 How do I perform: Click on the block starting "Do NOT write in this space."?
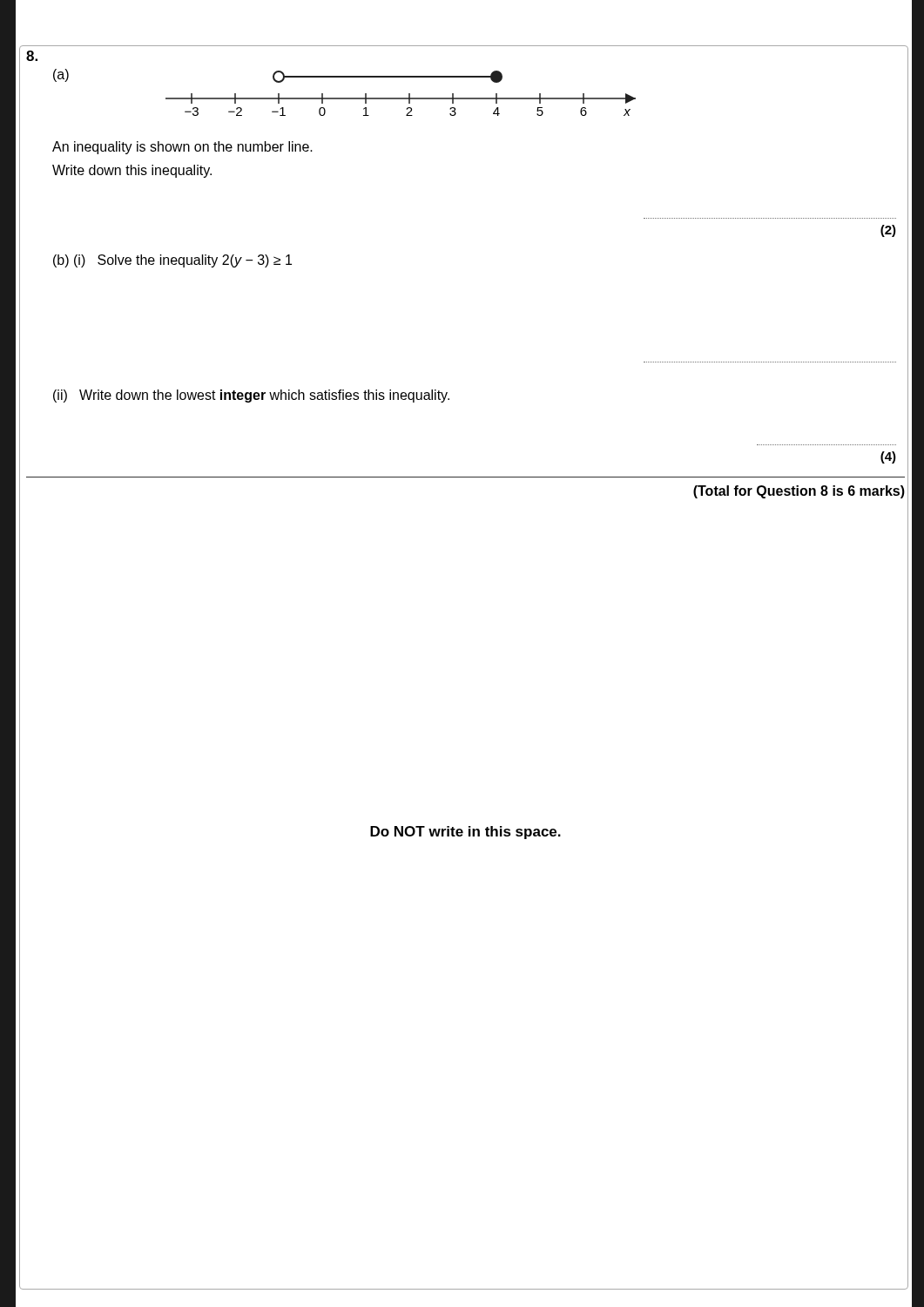[465, 832]
